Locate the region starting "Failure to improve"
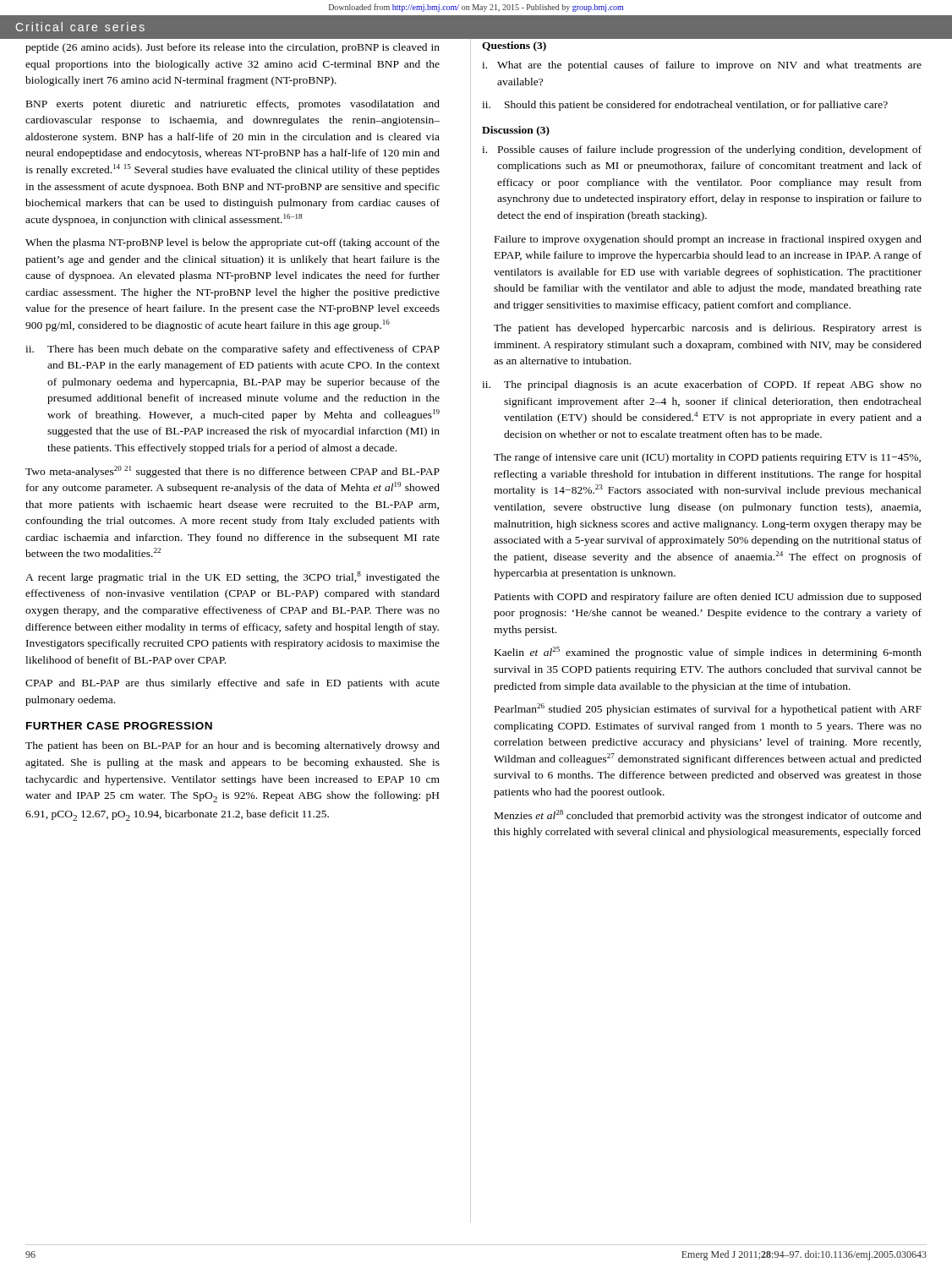 pyautogui.click(x=708, y=272)
